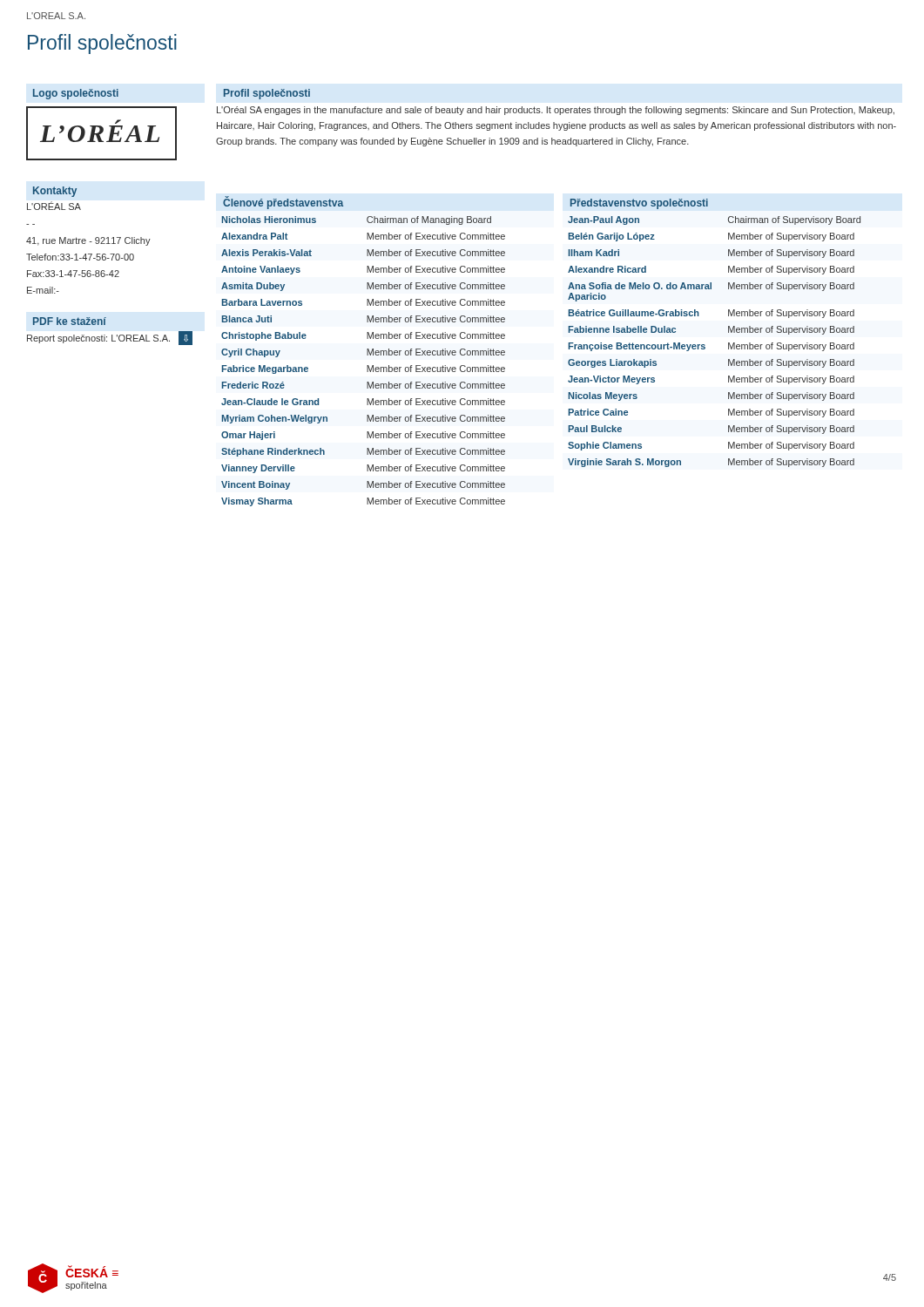Click on the block starting "Logo společnosti"
924x1307 pixels.
(75, 93)
